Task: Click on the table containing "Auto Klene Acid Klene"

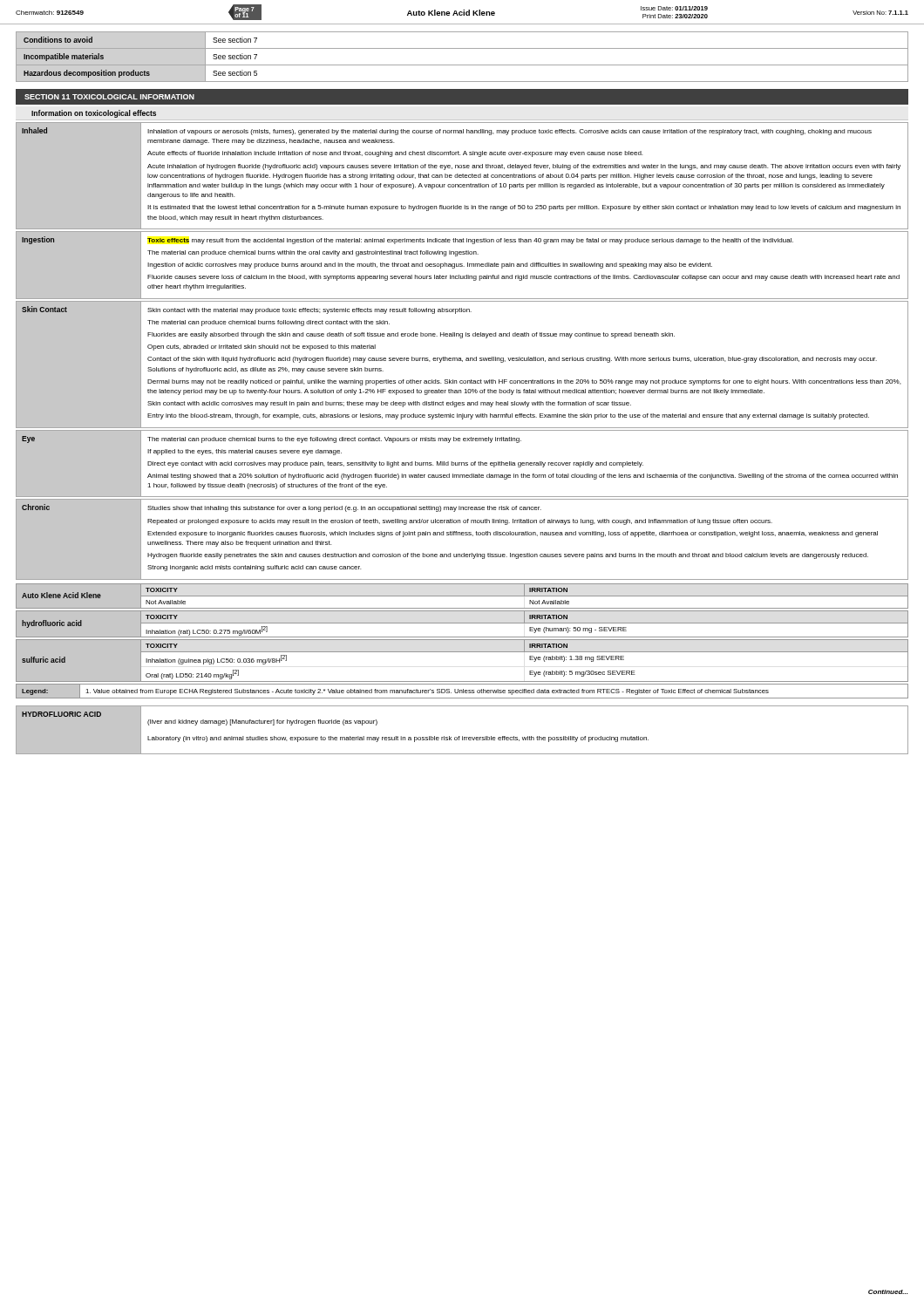Action: pyautogui.click(x=462, y=596)
